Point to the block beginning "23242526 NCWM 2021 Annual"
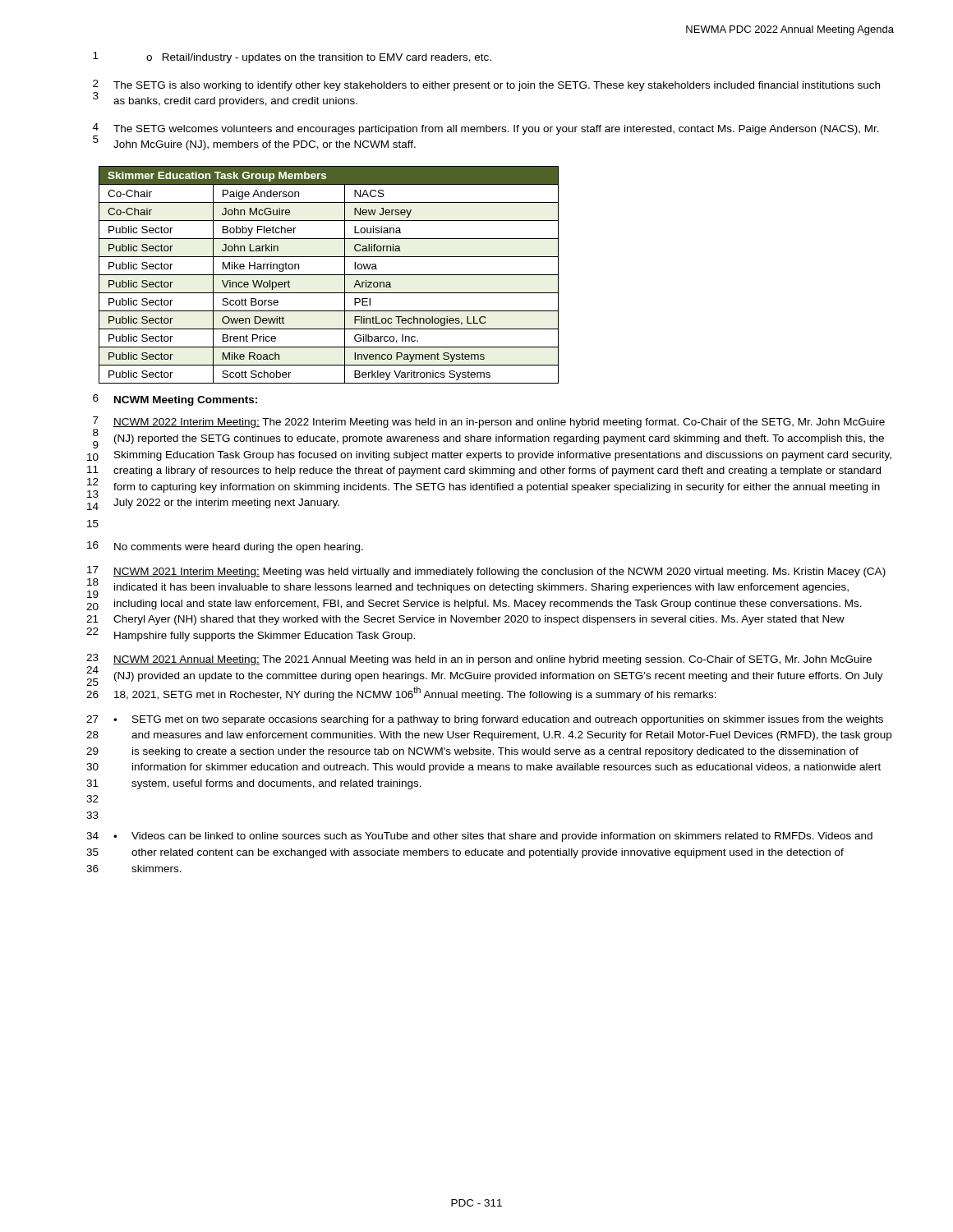This screenshot has width=953, height=1232. [x=483, y=677]
